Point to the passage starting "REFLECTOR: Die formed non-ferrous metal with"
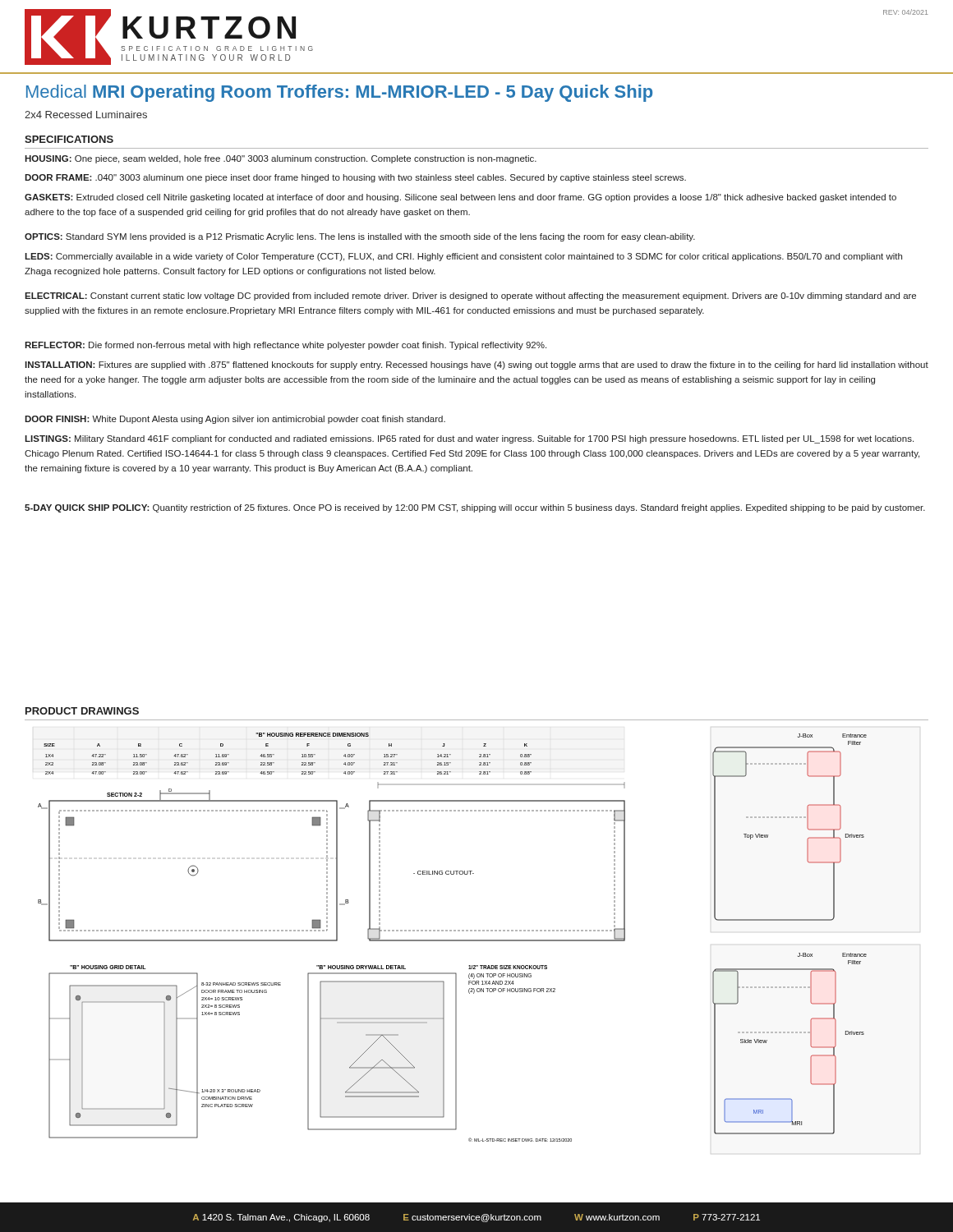953x1232 pixels. click(x=286, y=345)
